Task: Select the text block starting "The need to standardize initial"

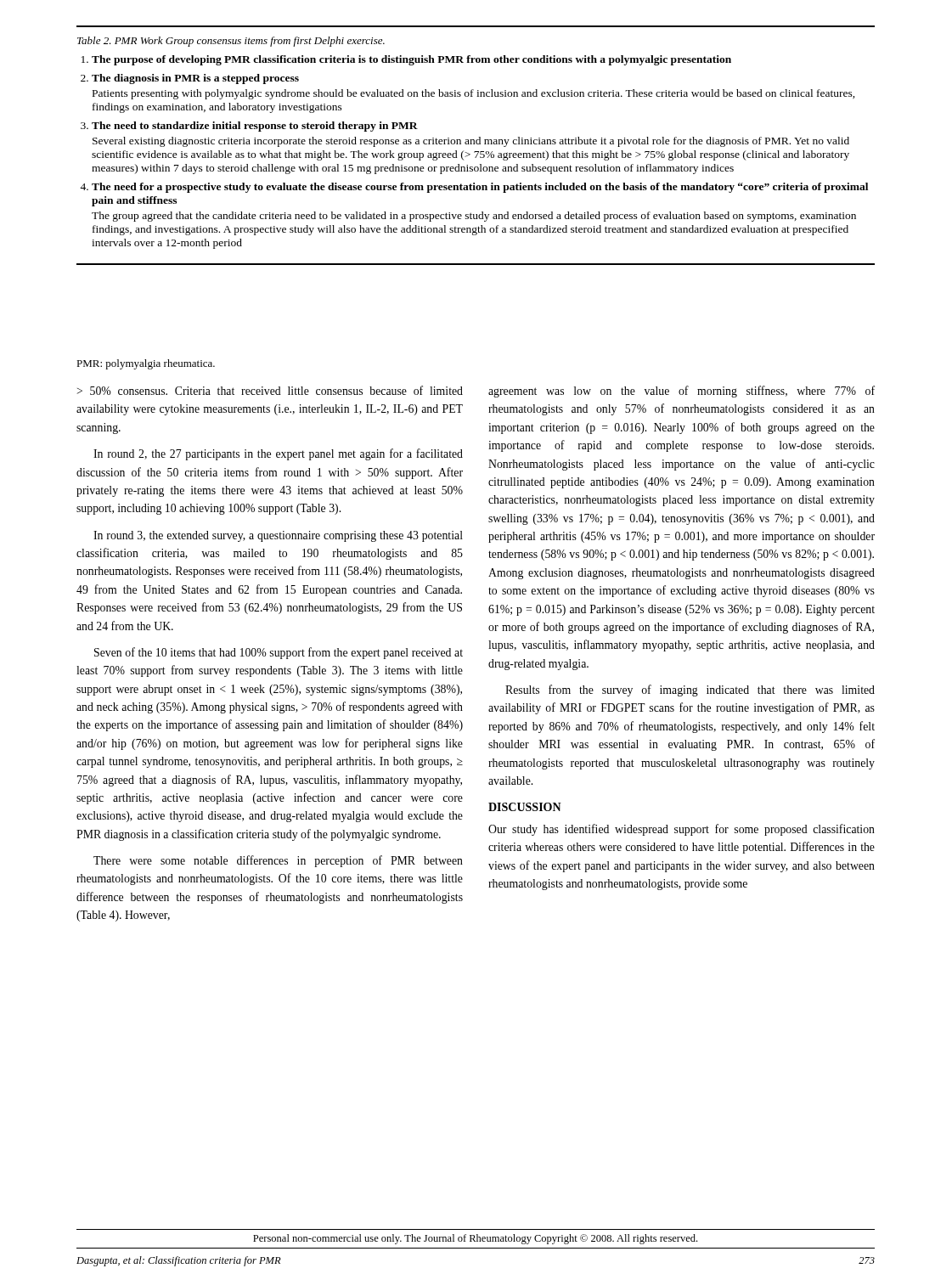Action: 483,147
